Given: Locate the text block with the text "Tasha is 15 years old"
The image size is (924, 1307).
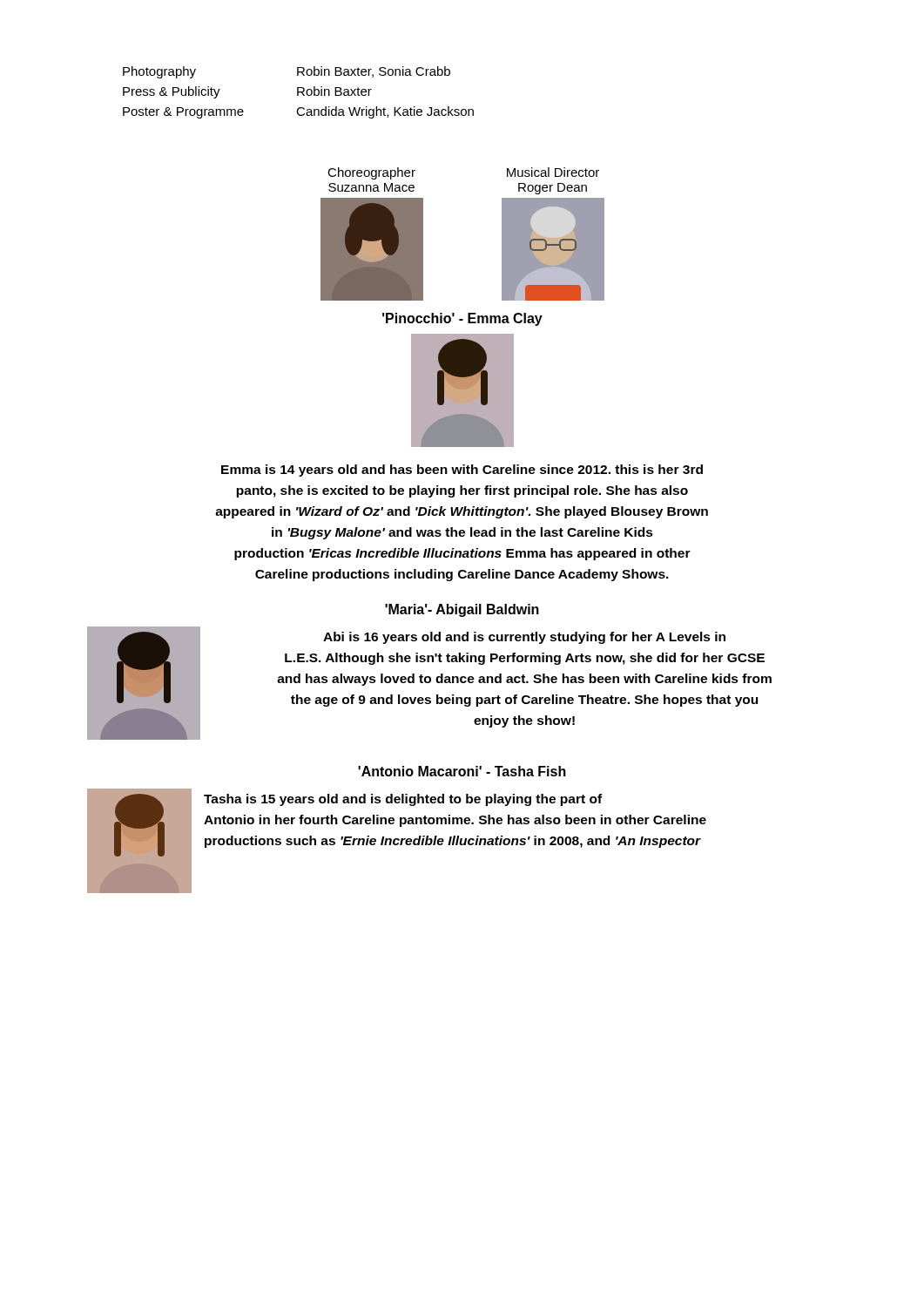Looking at the screenshot, I should pyautogui.click(x=455, y=820).
